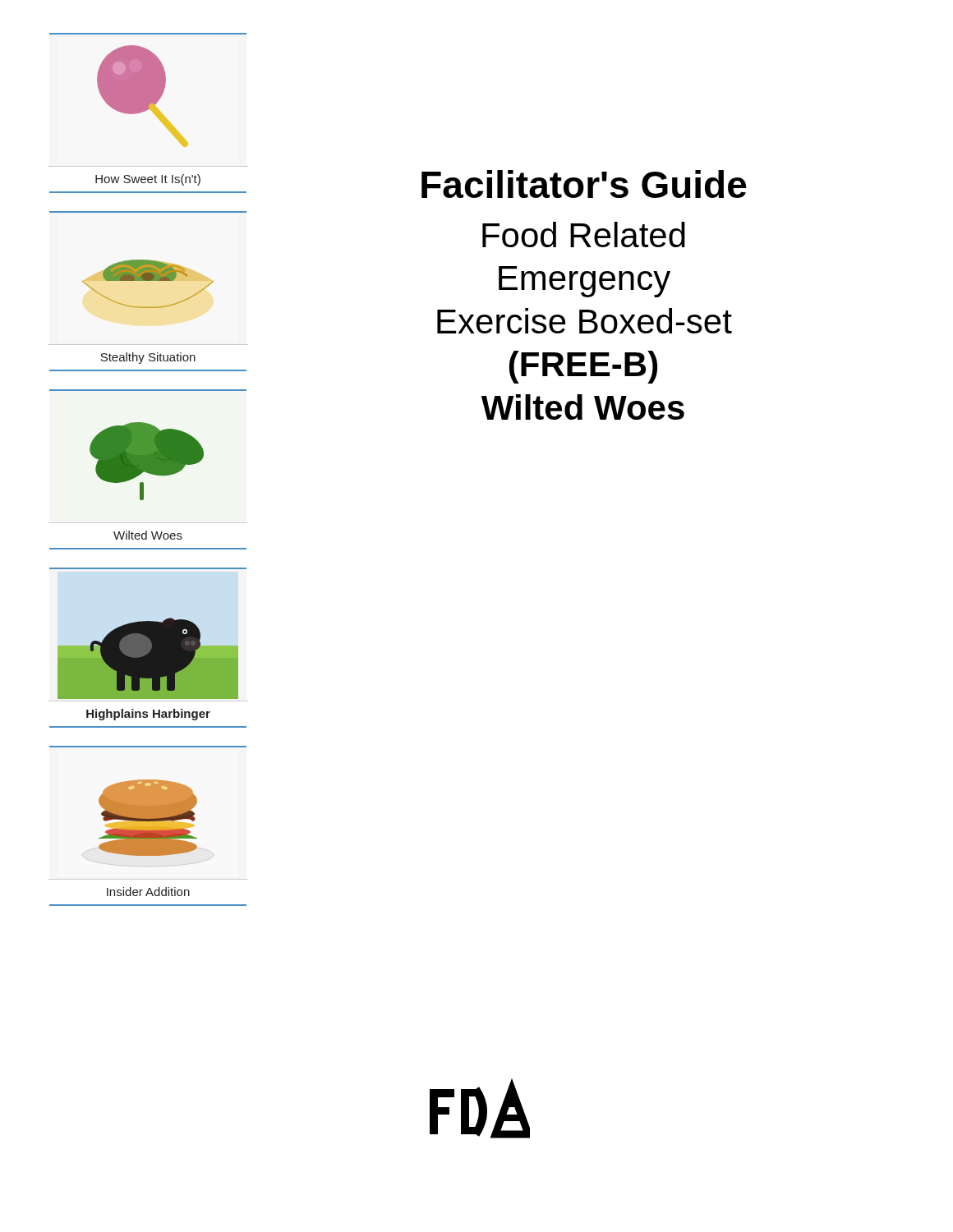The width and height of the screenshot is (953, 1232).
Task: Find the title containing "Facilitator's Guide Food RelatedEmergencyExercise Boxed-set(FREE-B)Wilted"
Action: (583, 297)
